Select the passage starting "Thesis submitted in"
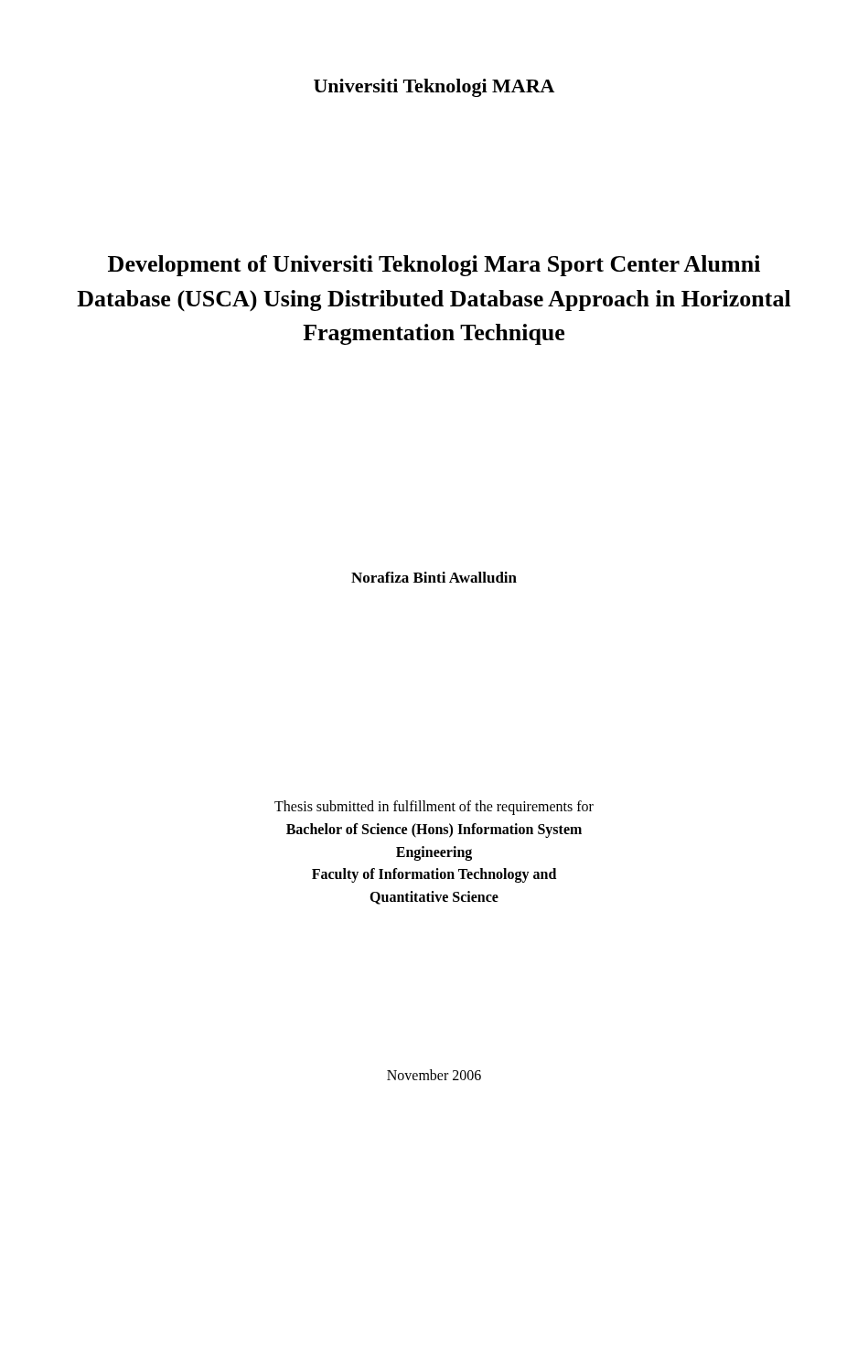 pyautogui.click(x=434, y=852)
